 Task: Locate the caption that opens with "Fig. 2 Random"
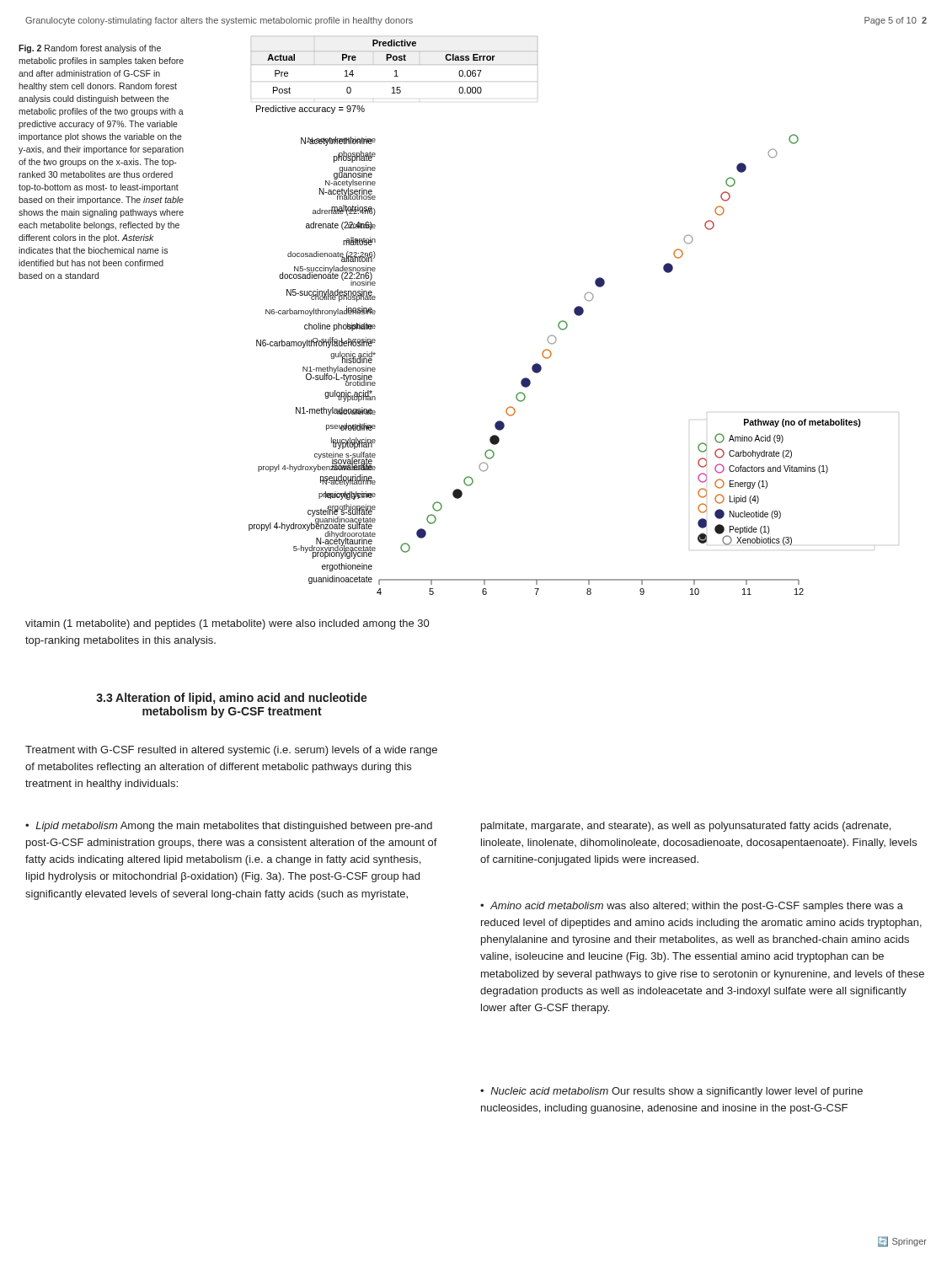101,162
